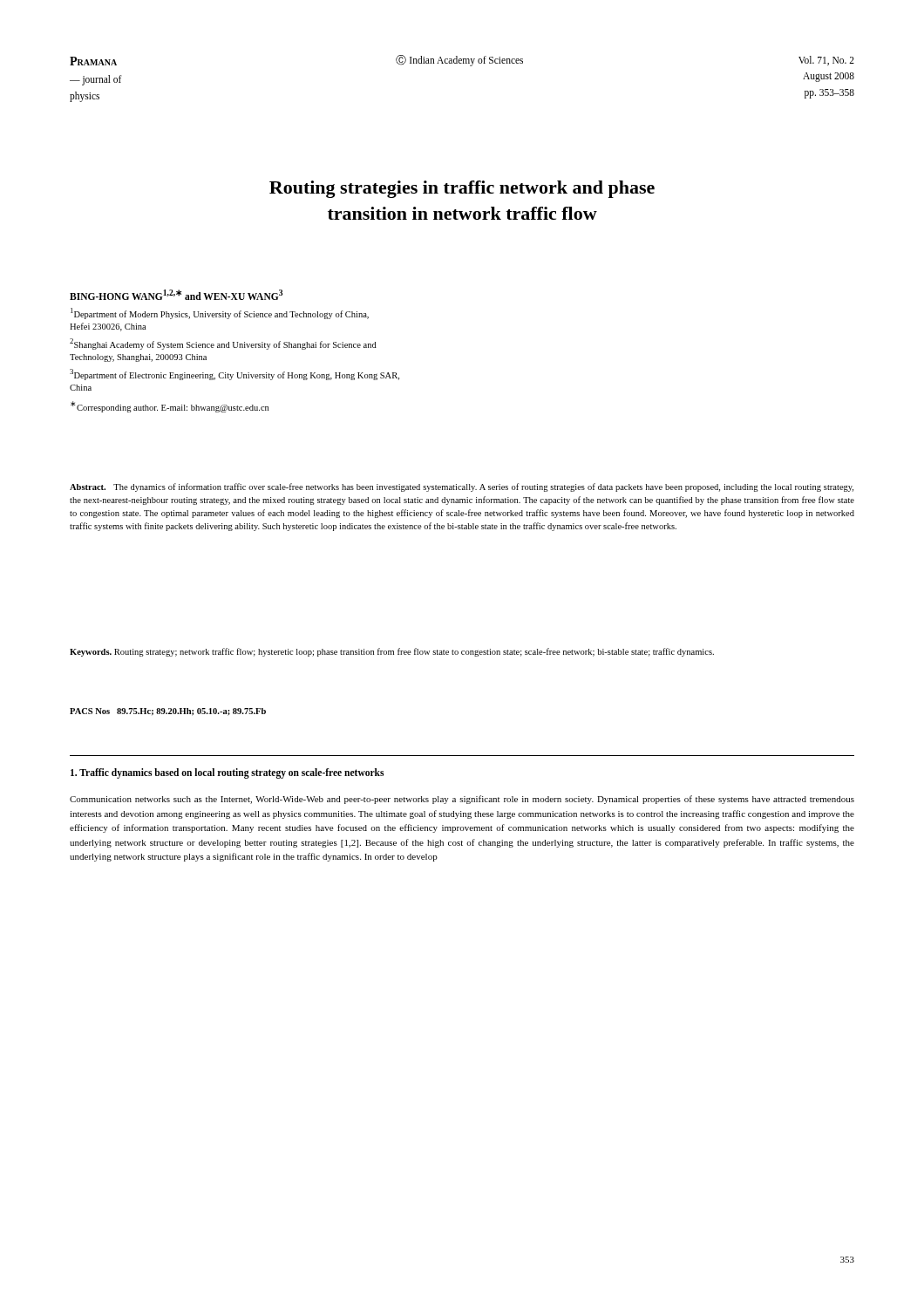Point to the text starting "1. Traffic dynamics based on local"
Image resolution: width=924 pixels, height=1308 pixels.
click(x=227, y=773)
